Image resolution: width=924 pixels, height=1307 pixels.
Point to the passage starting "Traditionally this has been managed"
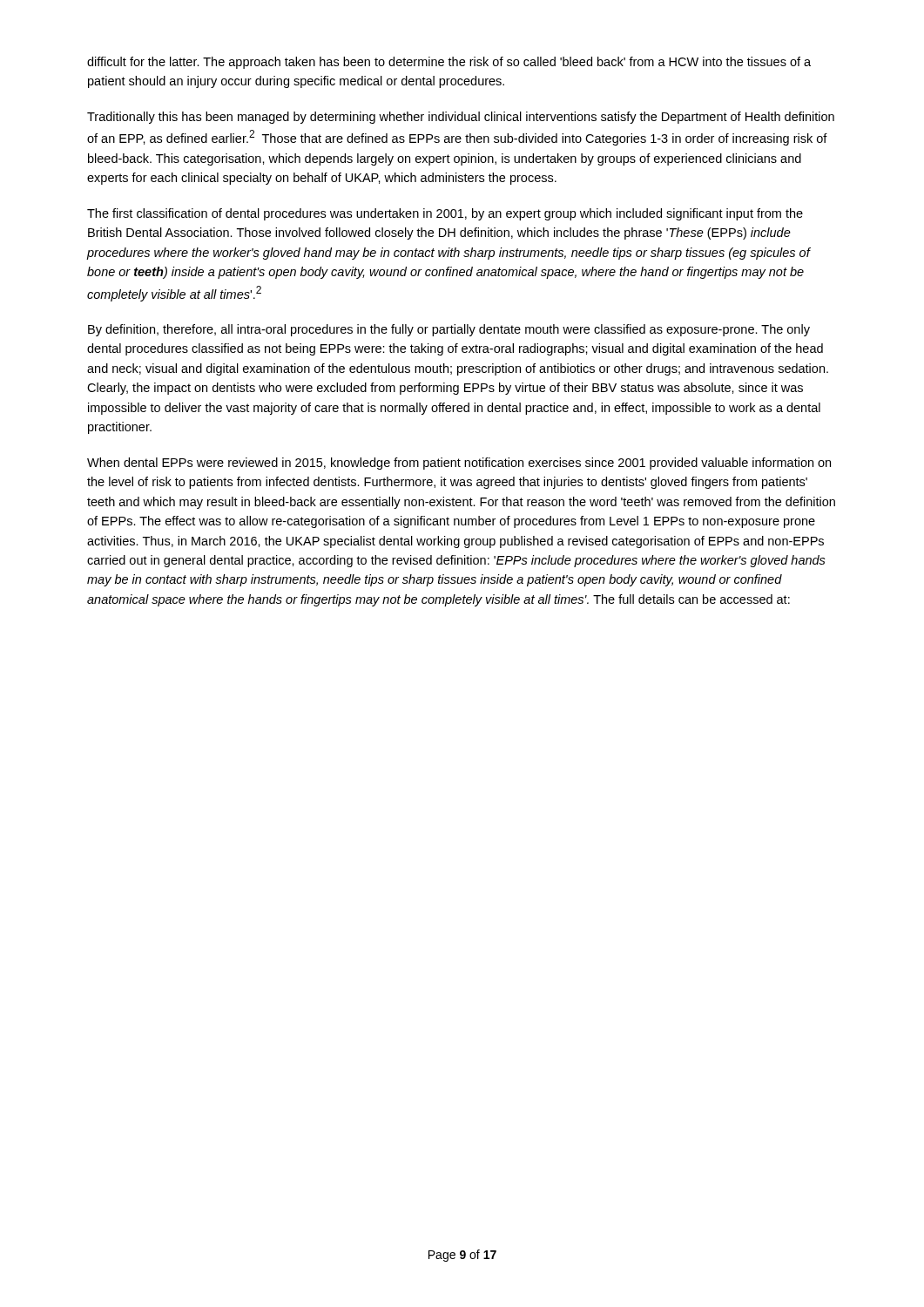coord(461,147)
